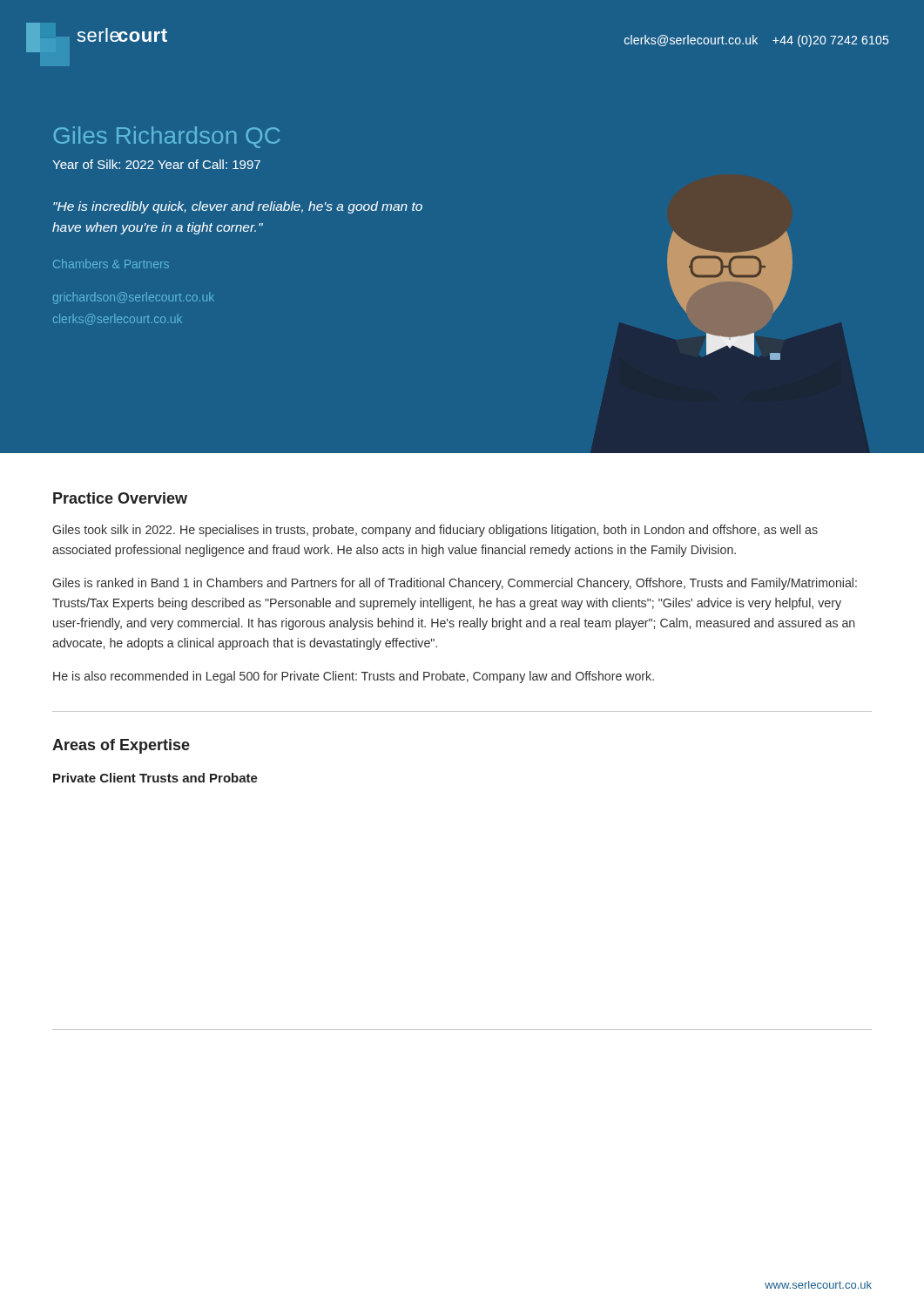
Task: Navigate to the text starting "Giles Richardson QC"
Action: coord(253,136)
